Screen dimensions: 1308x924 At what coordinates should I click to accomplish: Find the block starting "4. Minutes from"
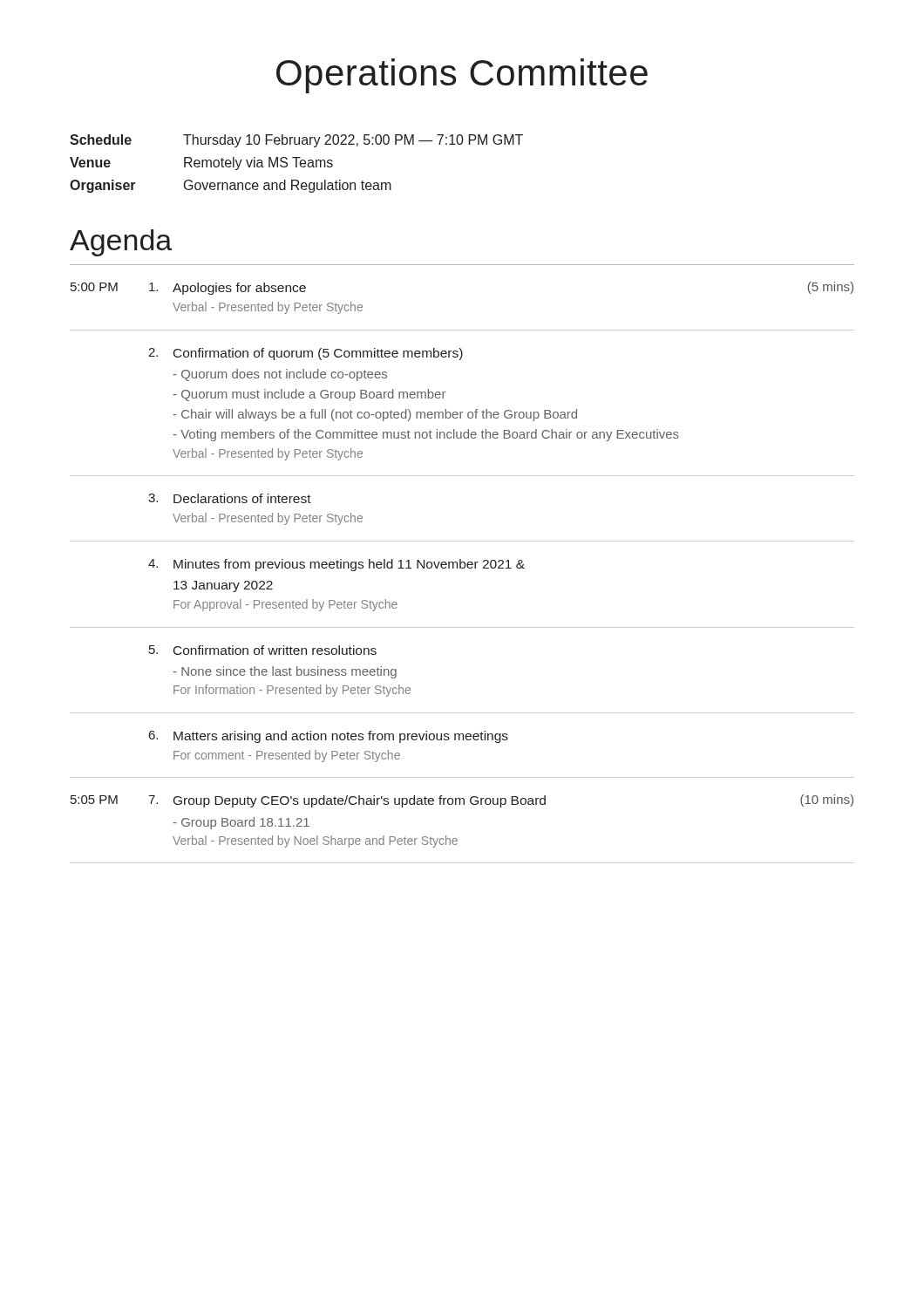(x=336, y=565)
